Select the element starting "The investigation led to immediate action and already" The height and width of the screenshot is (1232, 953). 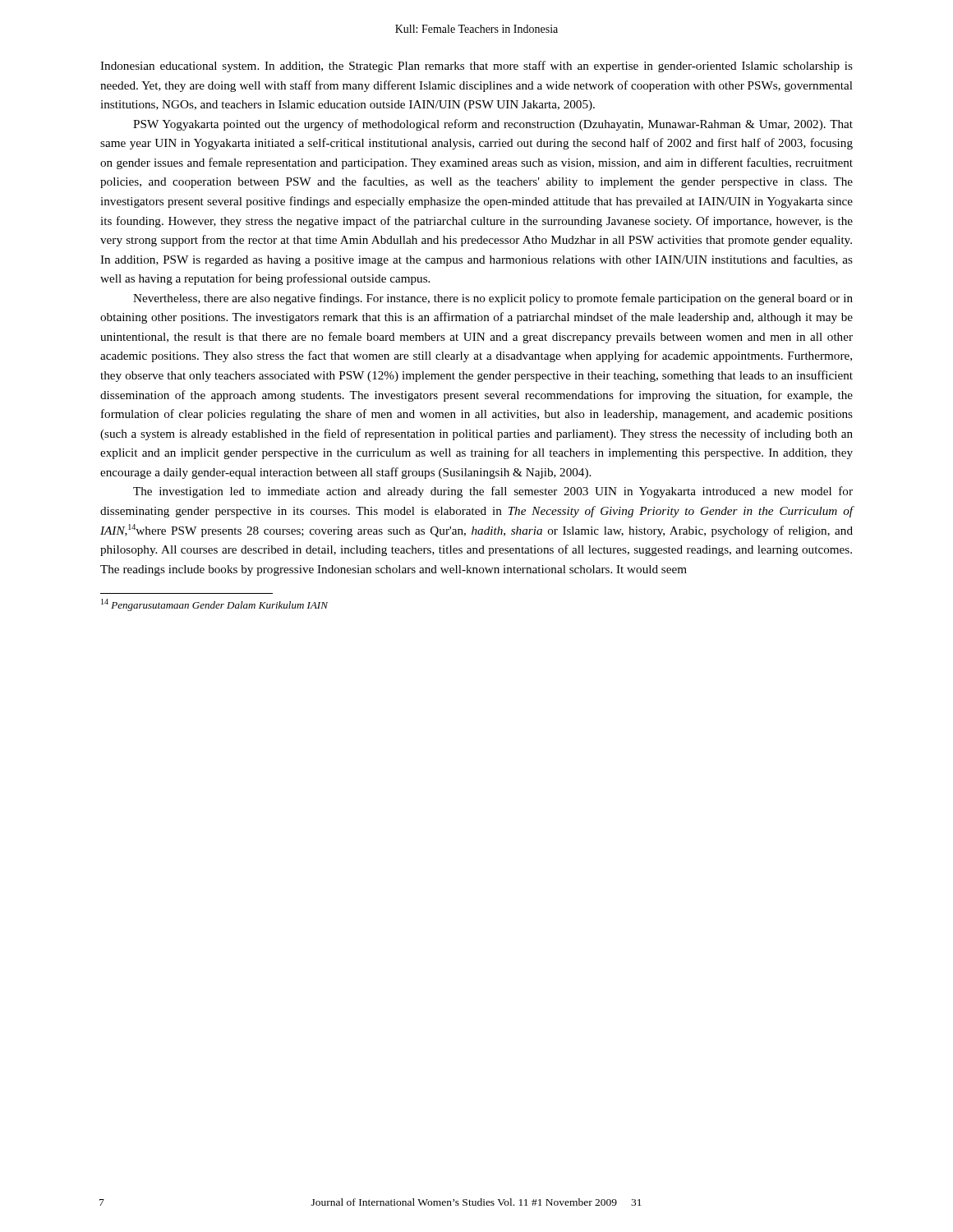pos(476,530)
